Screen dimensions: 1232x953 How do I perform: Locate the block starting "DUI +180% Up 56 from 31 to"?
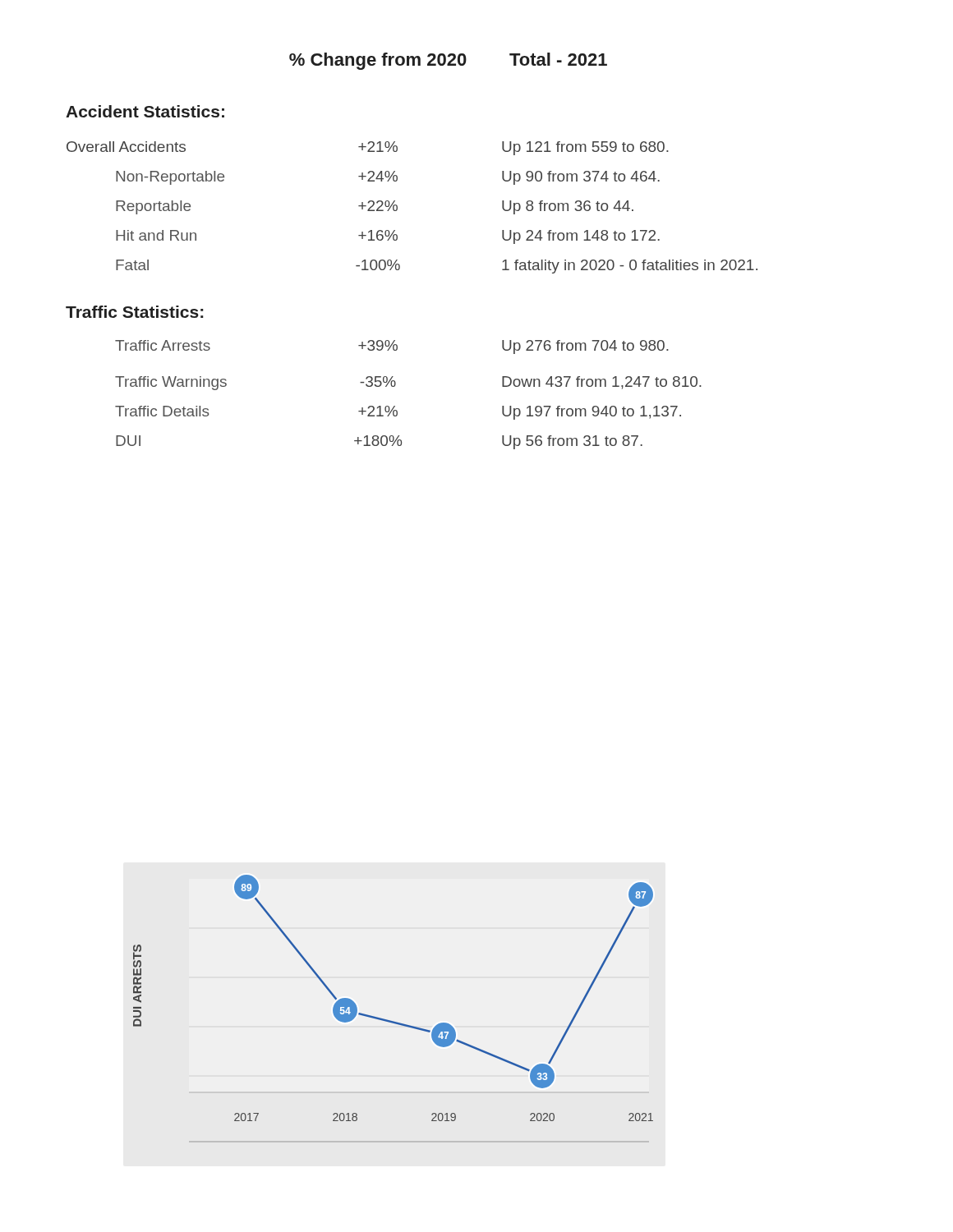point(379,442)
